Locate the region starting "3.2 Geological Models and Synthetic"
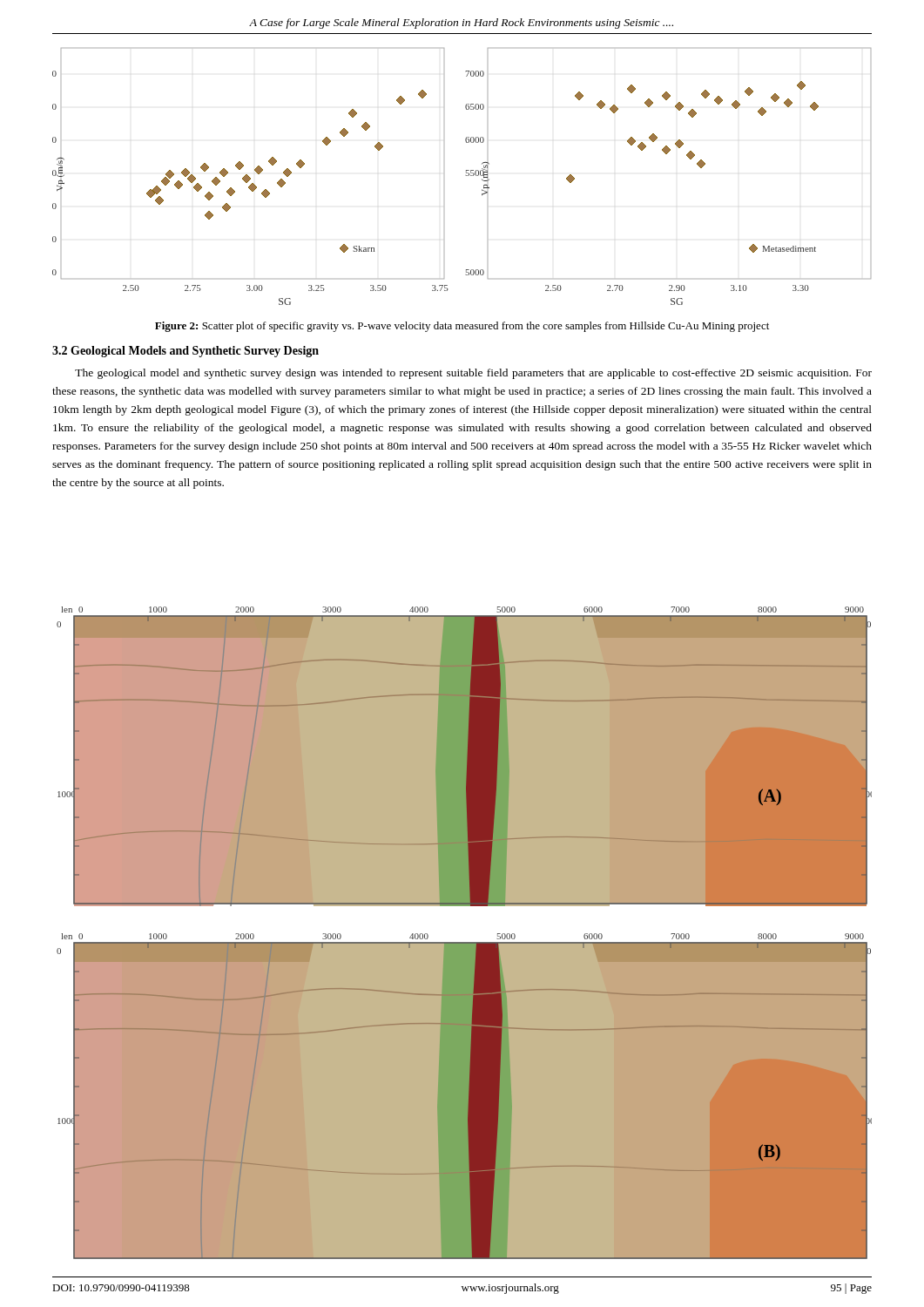Screen dimensions: 1307x924 point(186,351)
